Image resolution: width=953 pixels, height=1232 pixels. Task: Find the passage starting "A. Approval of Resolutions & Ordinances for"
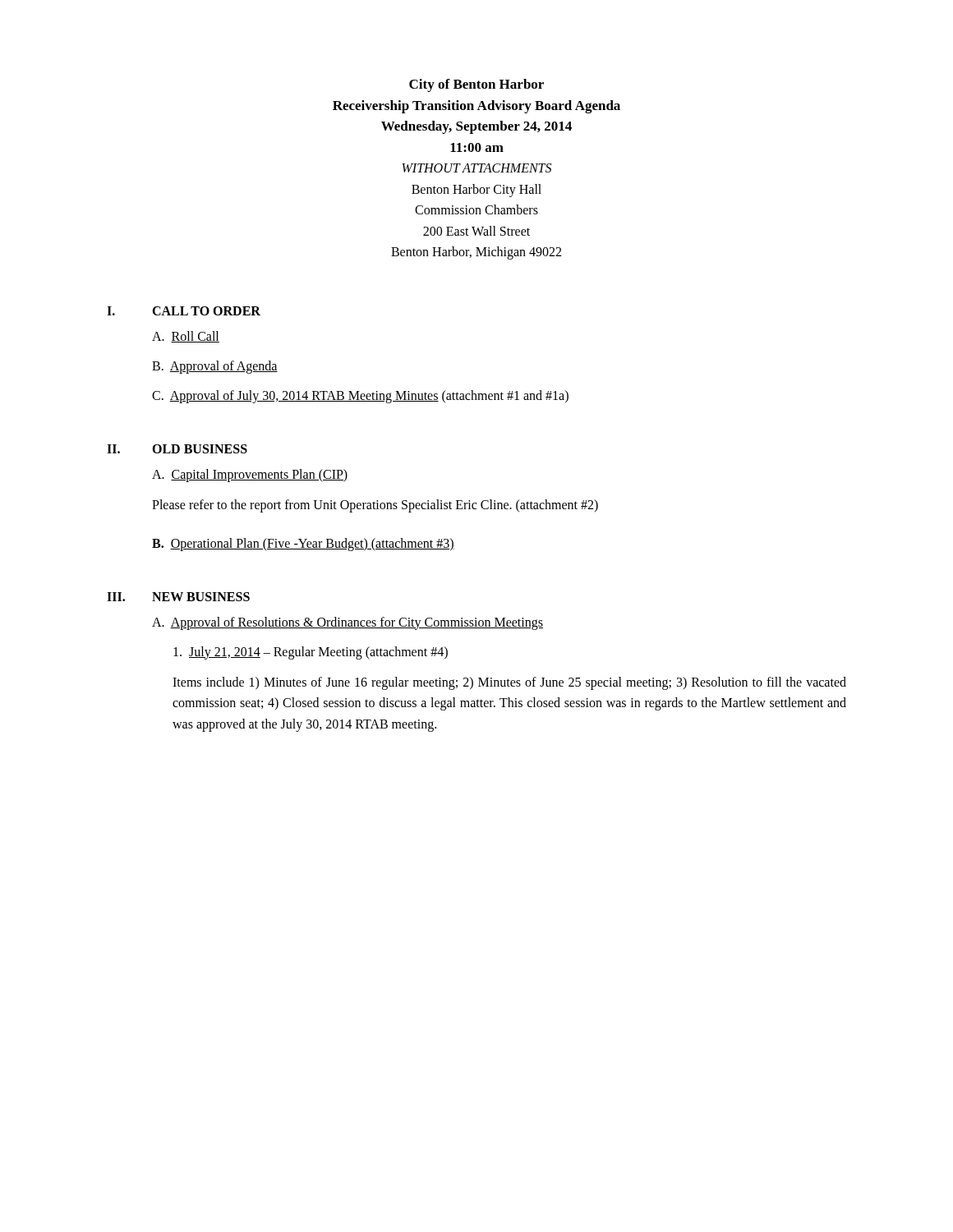point(348,622)
